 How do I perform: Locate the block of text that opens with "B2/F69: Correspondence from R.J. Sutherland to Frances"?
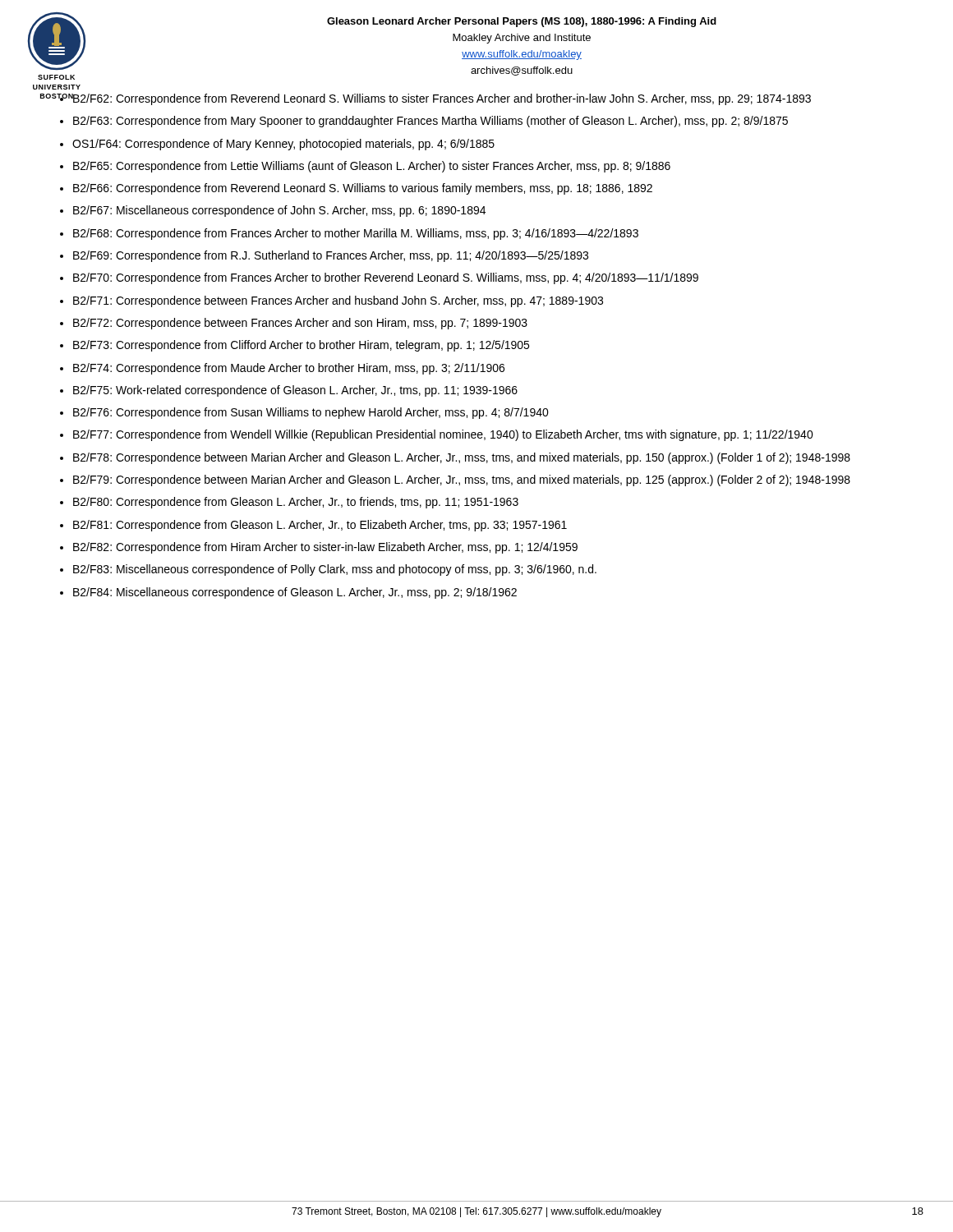click(331, 256)
